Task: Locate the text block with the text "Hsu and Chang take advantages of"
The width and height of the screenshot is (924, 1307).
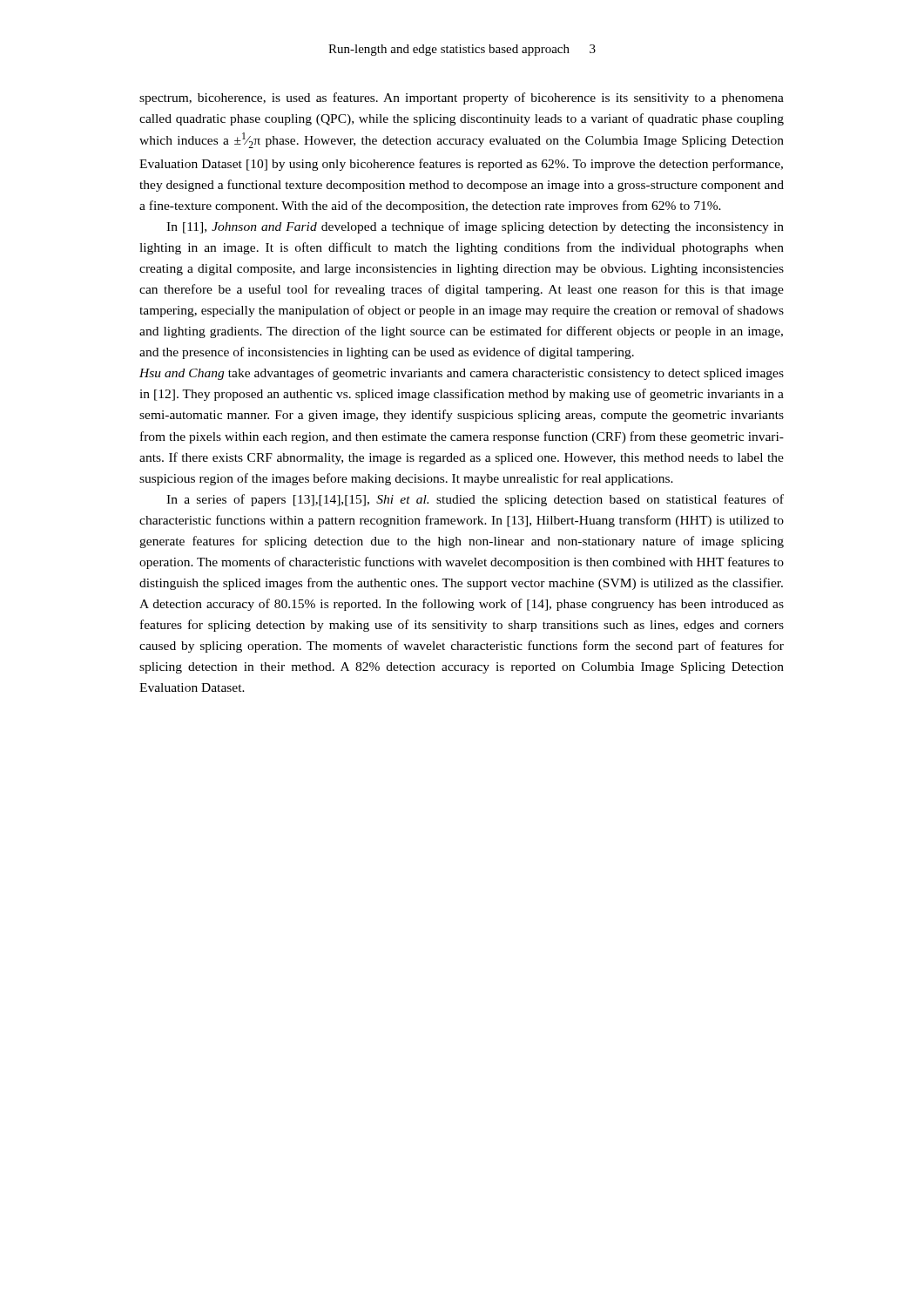Action: [462, 426]
